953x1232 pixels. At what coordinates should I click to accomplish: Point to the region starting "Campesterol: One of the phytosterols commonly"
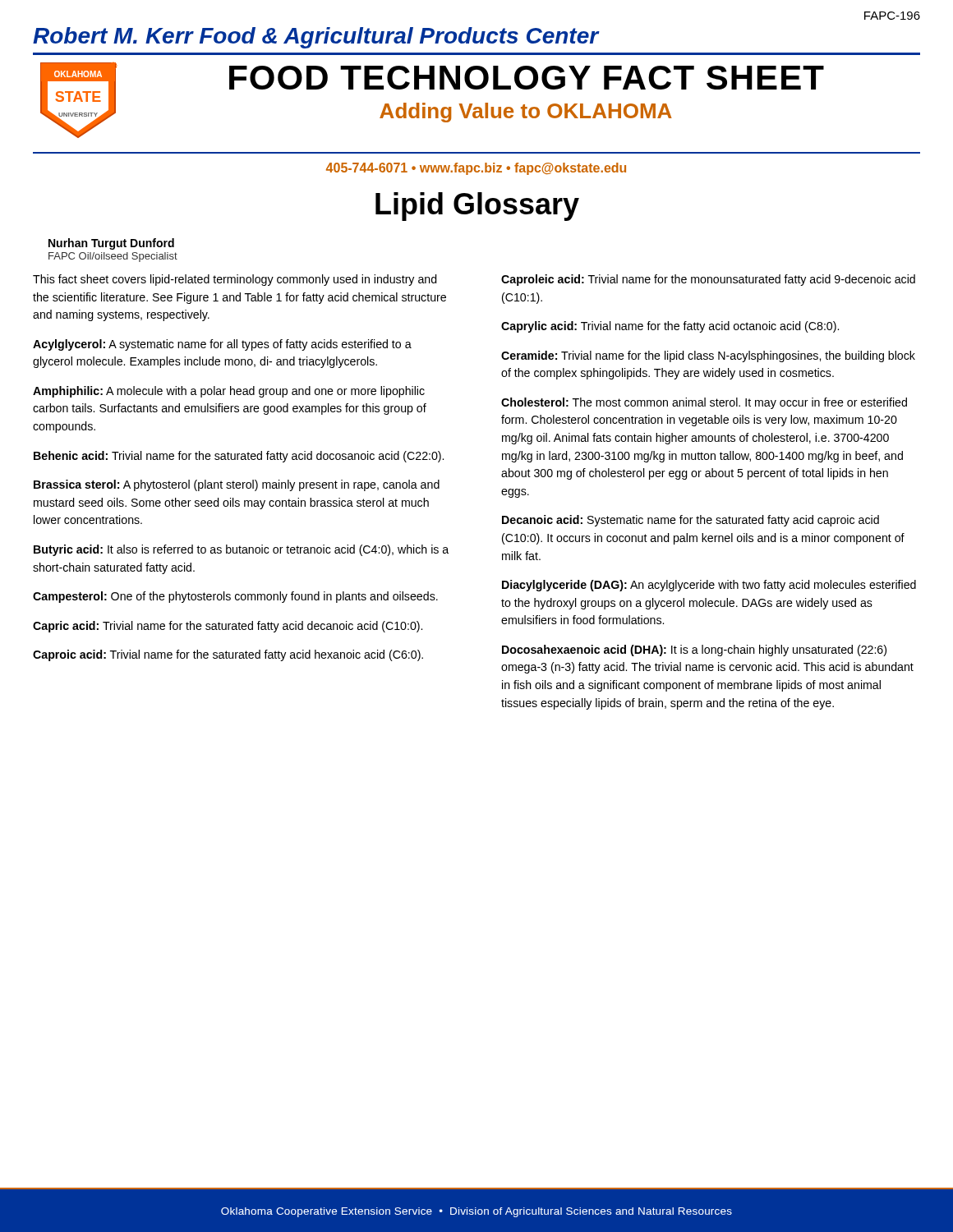click(x=236, y=596)
